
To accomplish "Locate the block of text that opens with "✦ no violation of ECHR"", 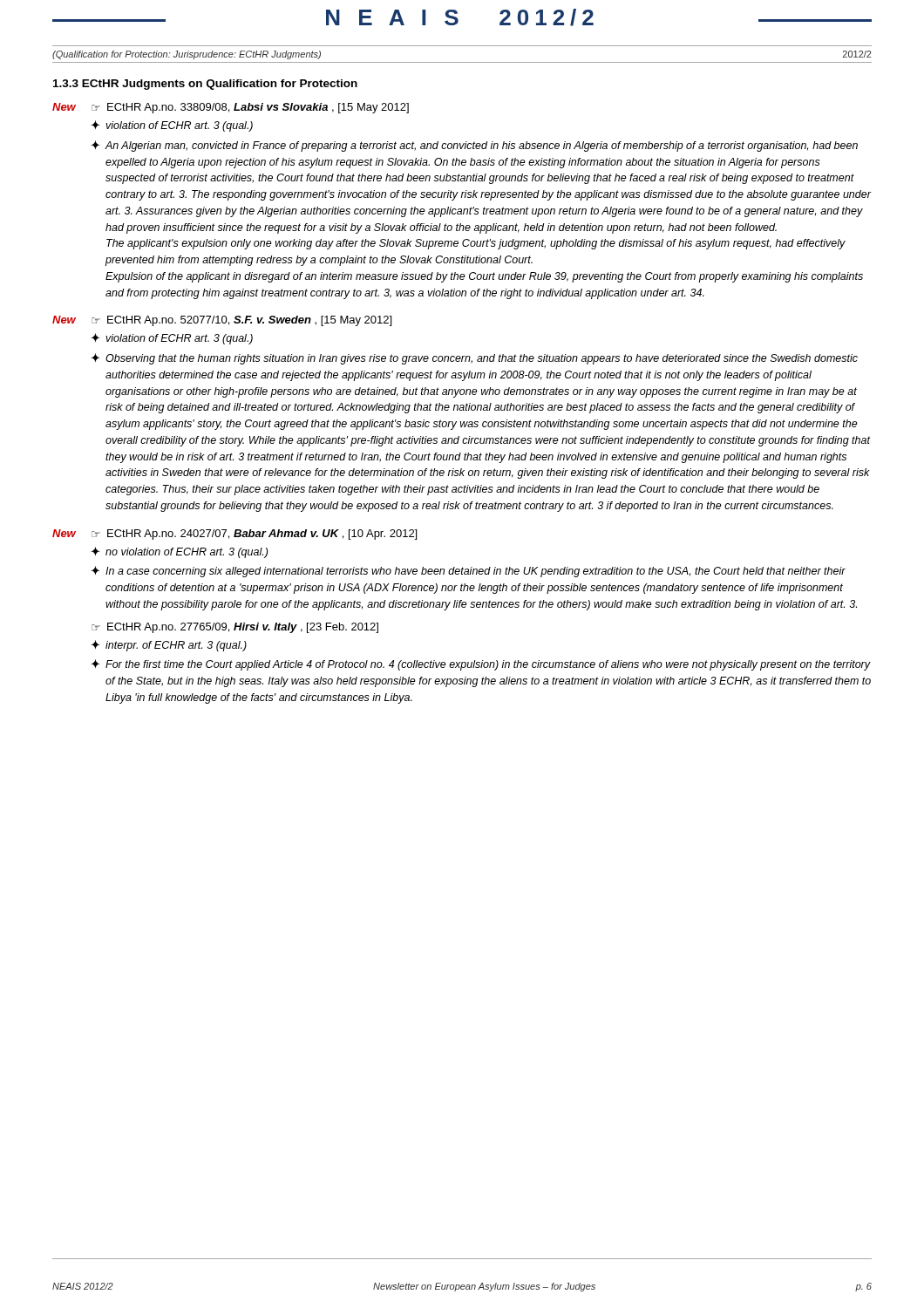I will click(x=180, y=552).
